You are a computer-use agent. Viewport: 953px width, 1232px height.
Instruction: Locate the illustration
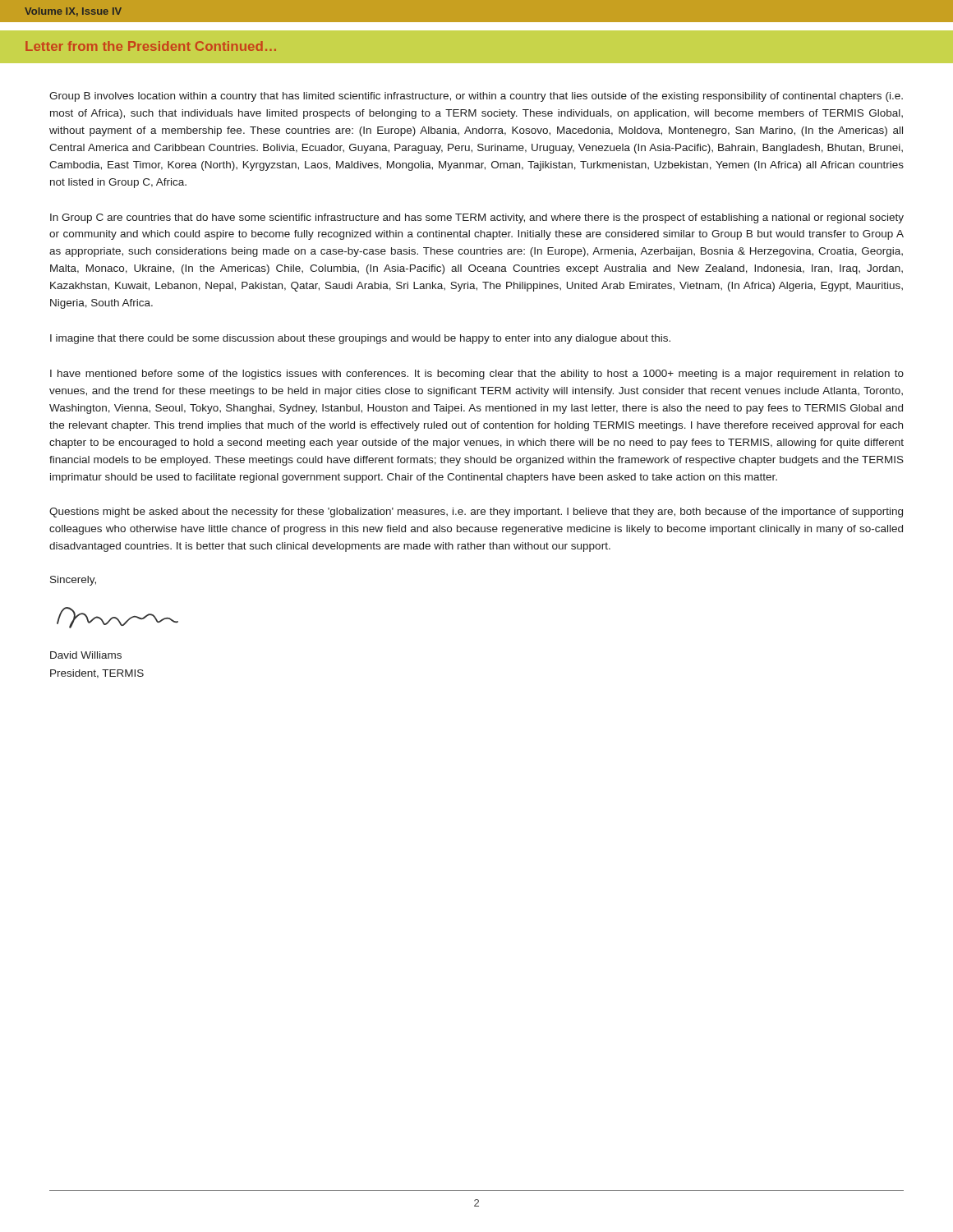point(476,616)
